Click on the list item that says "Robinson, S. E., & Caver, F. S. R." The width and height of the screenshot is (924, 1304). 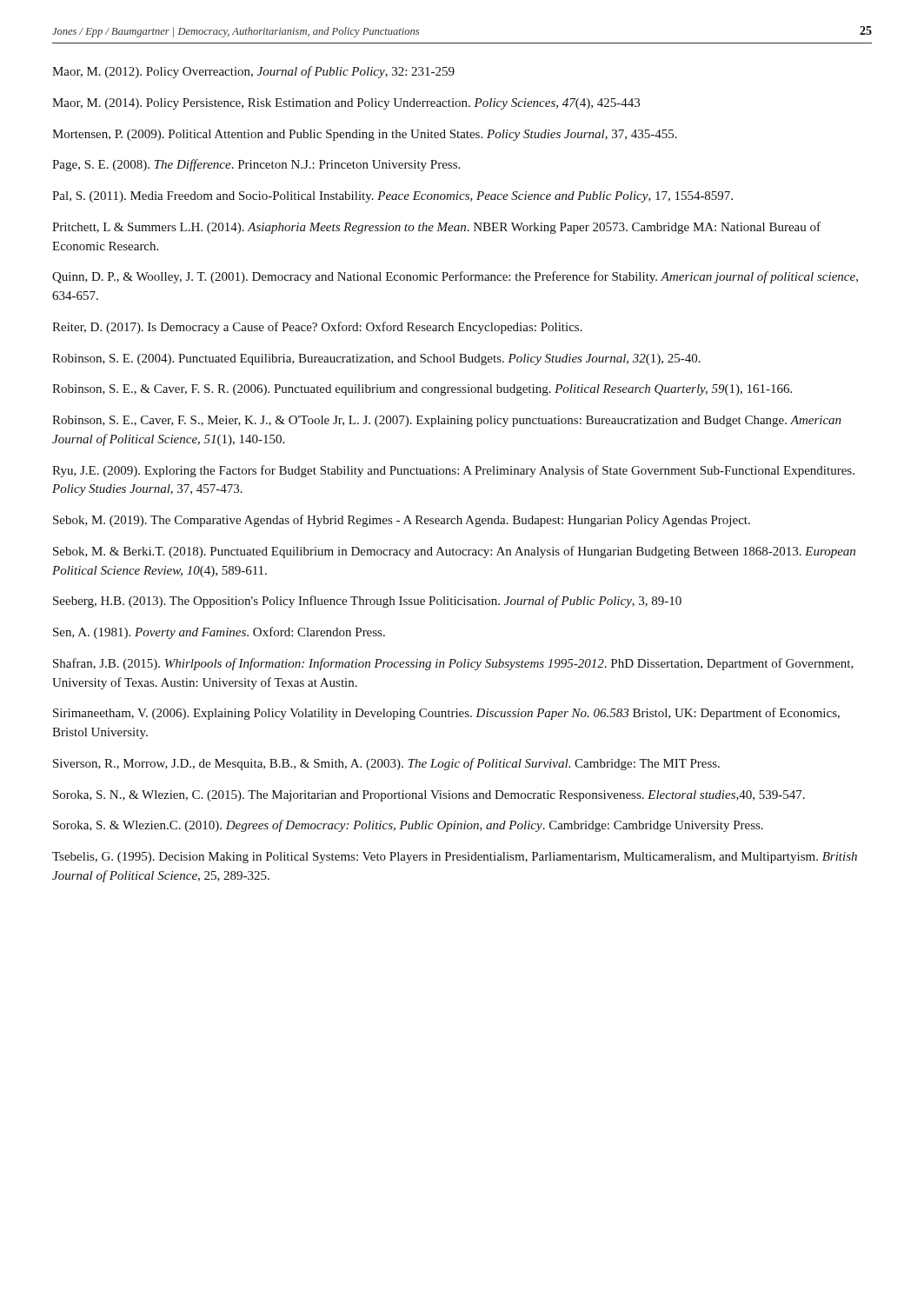[x=422, y=389]
